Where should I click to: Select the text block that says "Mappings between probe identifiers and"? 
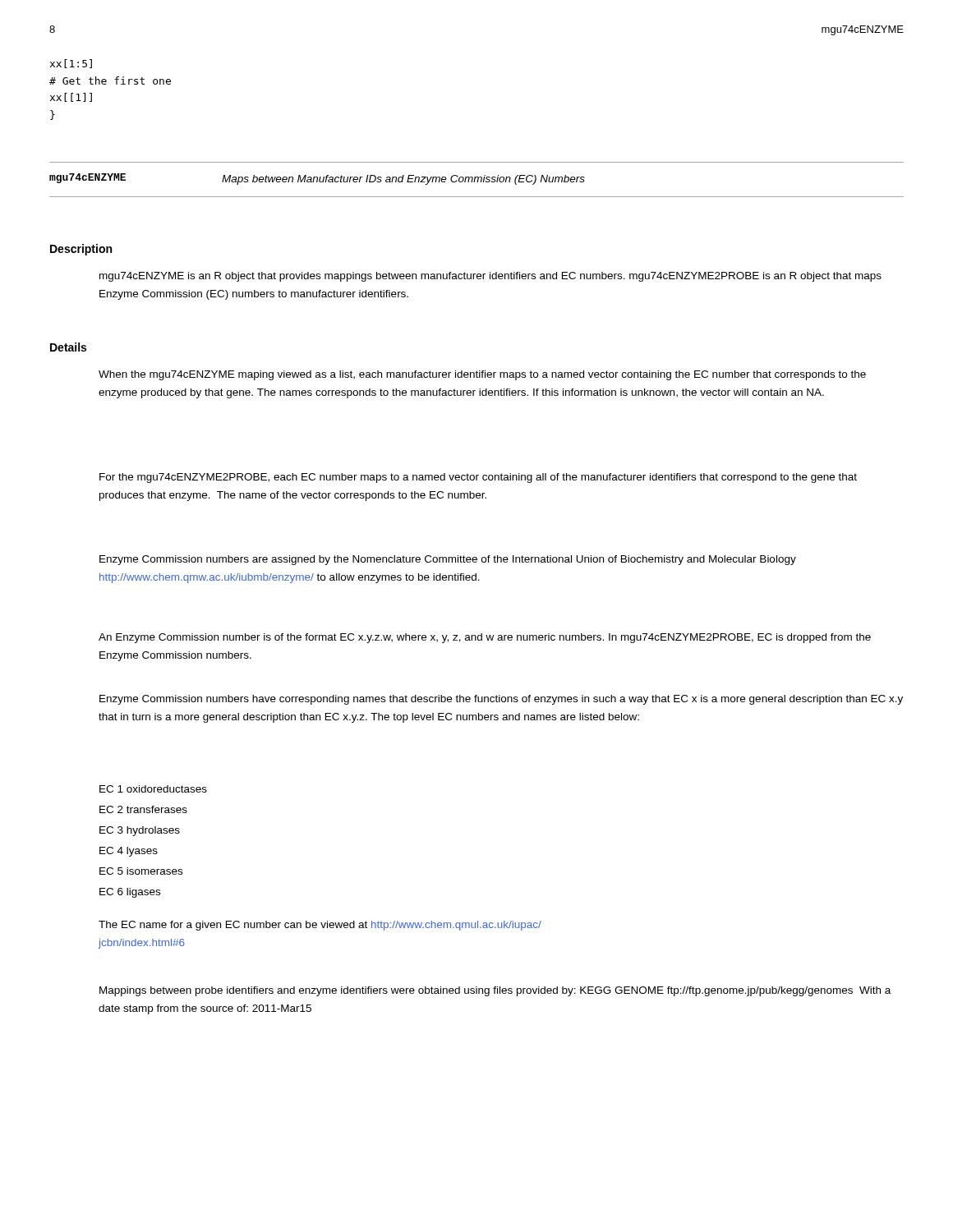(495, 999)
